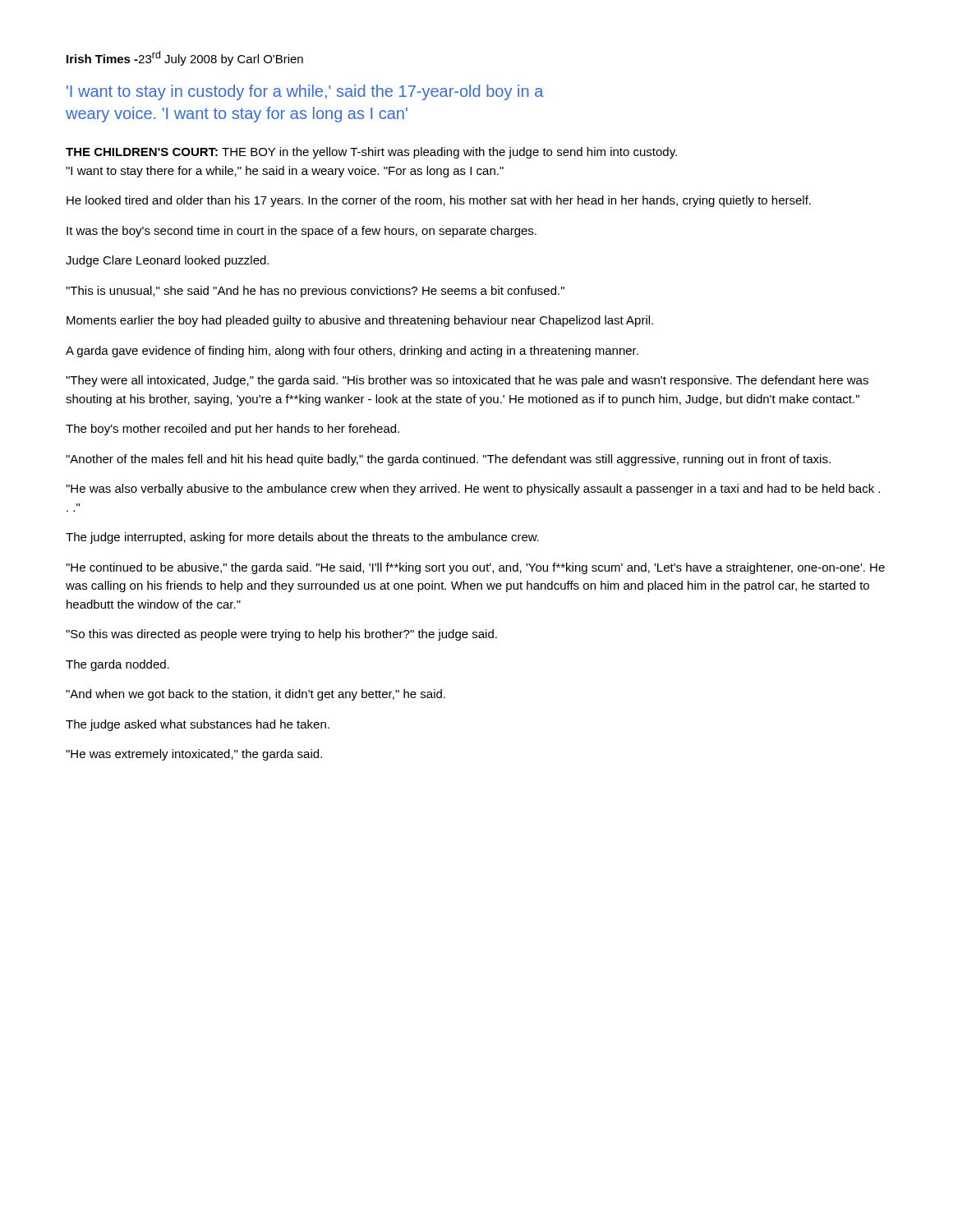Point to the text block starting ""So this was directed as people"
Image resolution: width=953 pixels, height=1232 pixels.
tap(282, 634)
